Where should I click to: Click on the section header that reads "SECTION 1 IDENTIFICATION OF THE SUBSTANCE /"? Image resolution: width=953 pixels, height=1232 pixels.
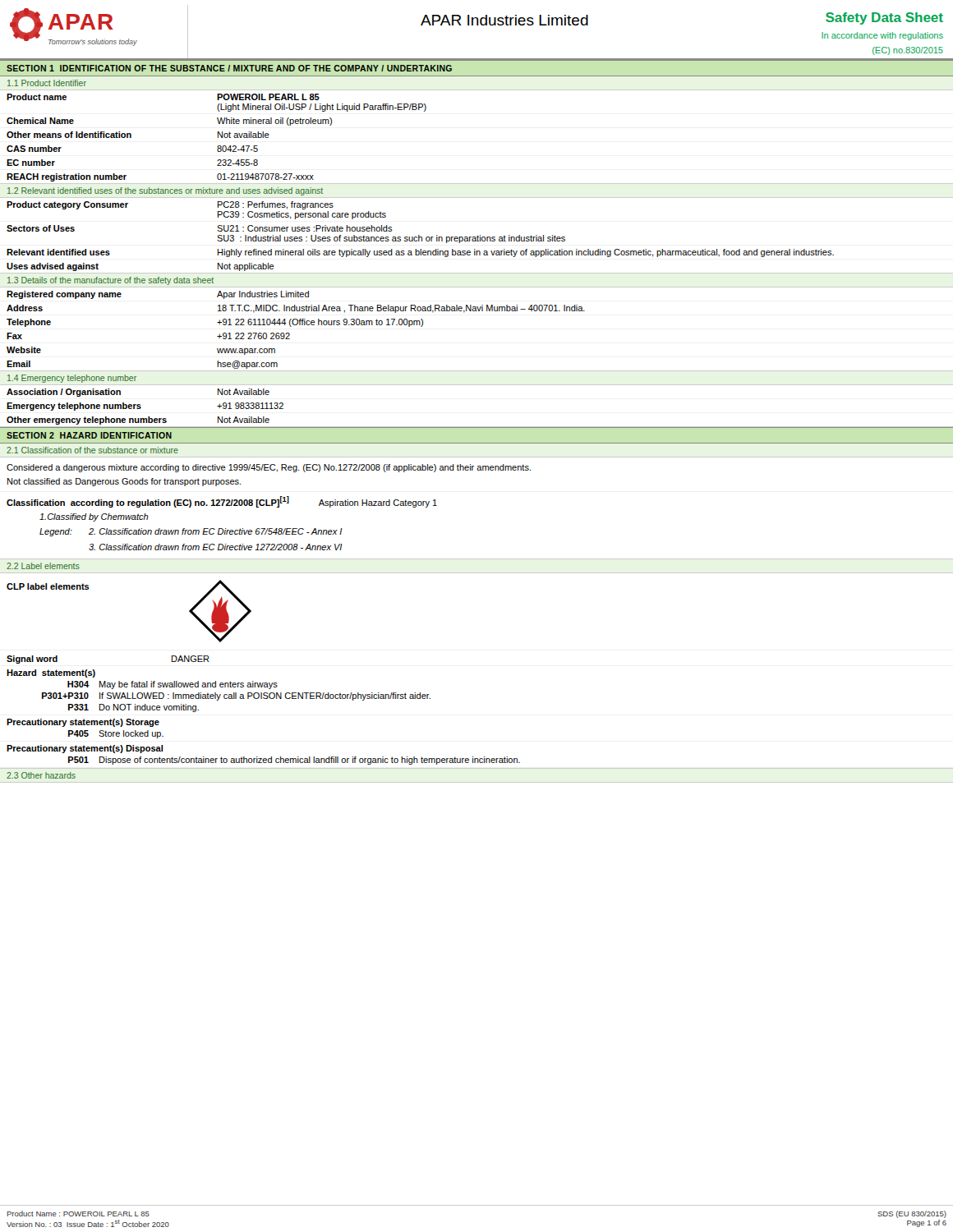230,68
